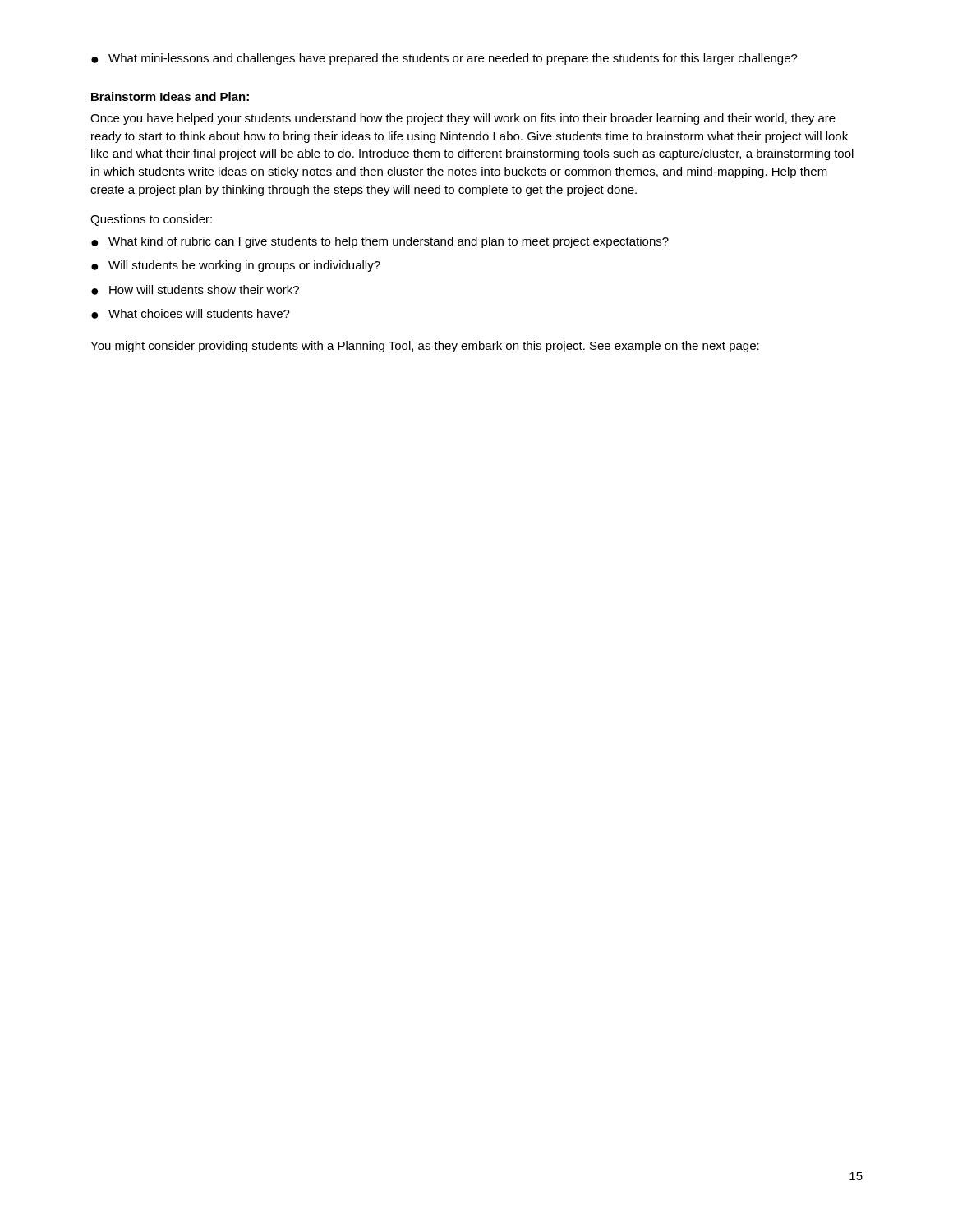
Task: Click on the text block with the text "Once you have helped your students understand"
Action: tap(472, 153)
